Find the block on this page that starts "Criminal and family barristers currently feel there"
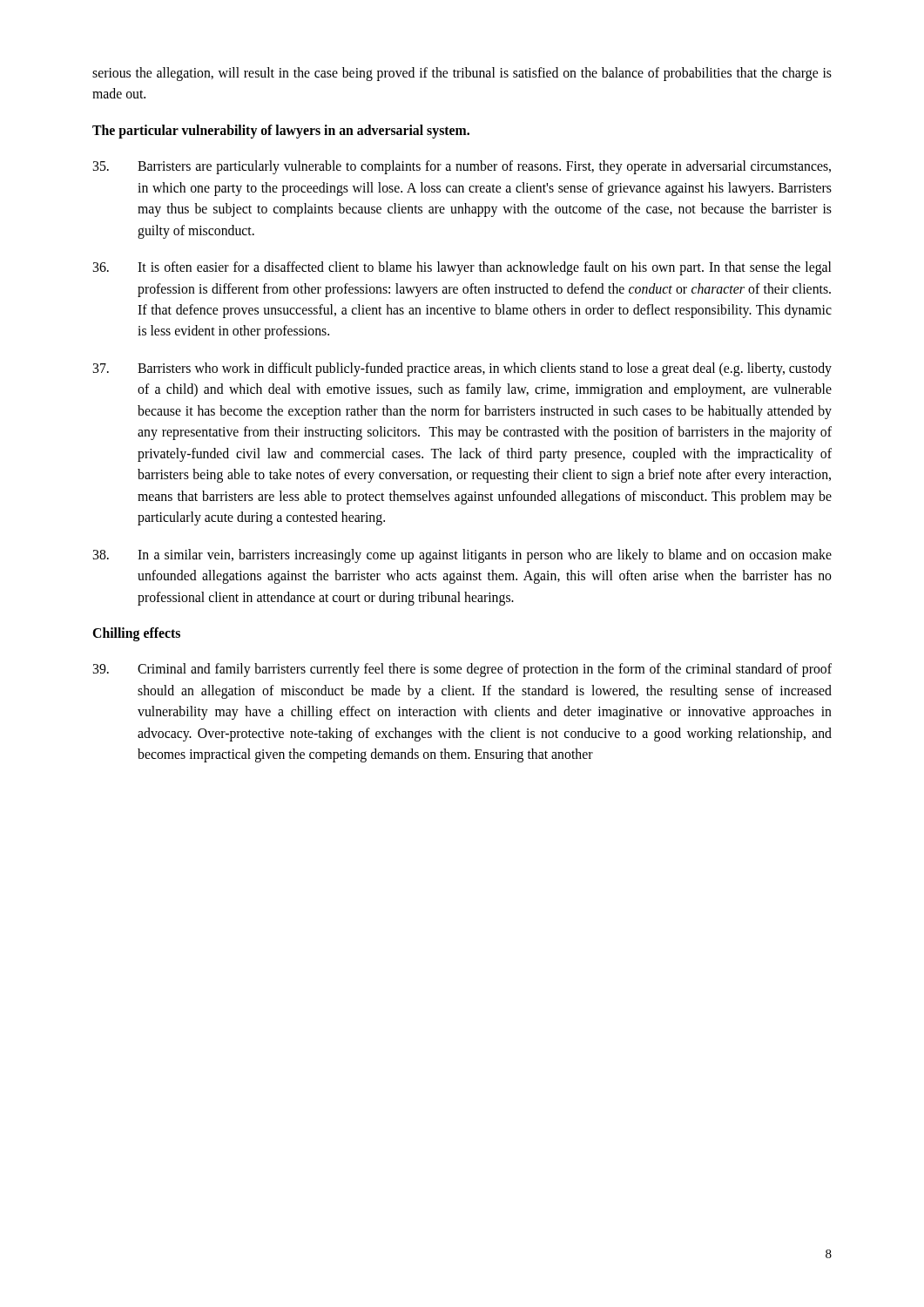Image resolution: width=924 pixels, height=1307 pixels. click(x=462, y=712)
